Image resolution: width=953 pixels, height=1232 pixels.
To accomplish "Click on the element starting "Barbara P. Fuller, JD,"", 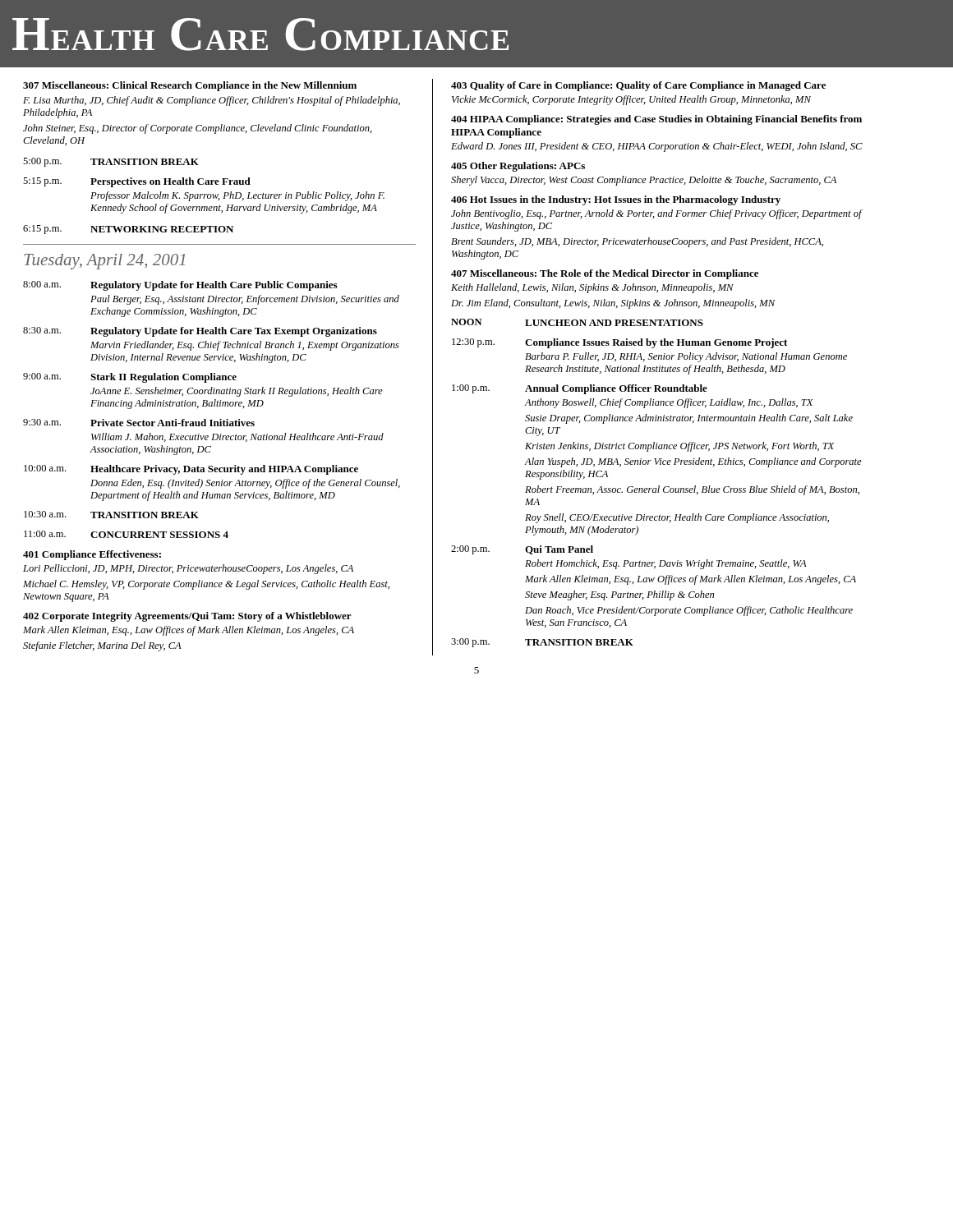I will [x=686, y=363].
